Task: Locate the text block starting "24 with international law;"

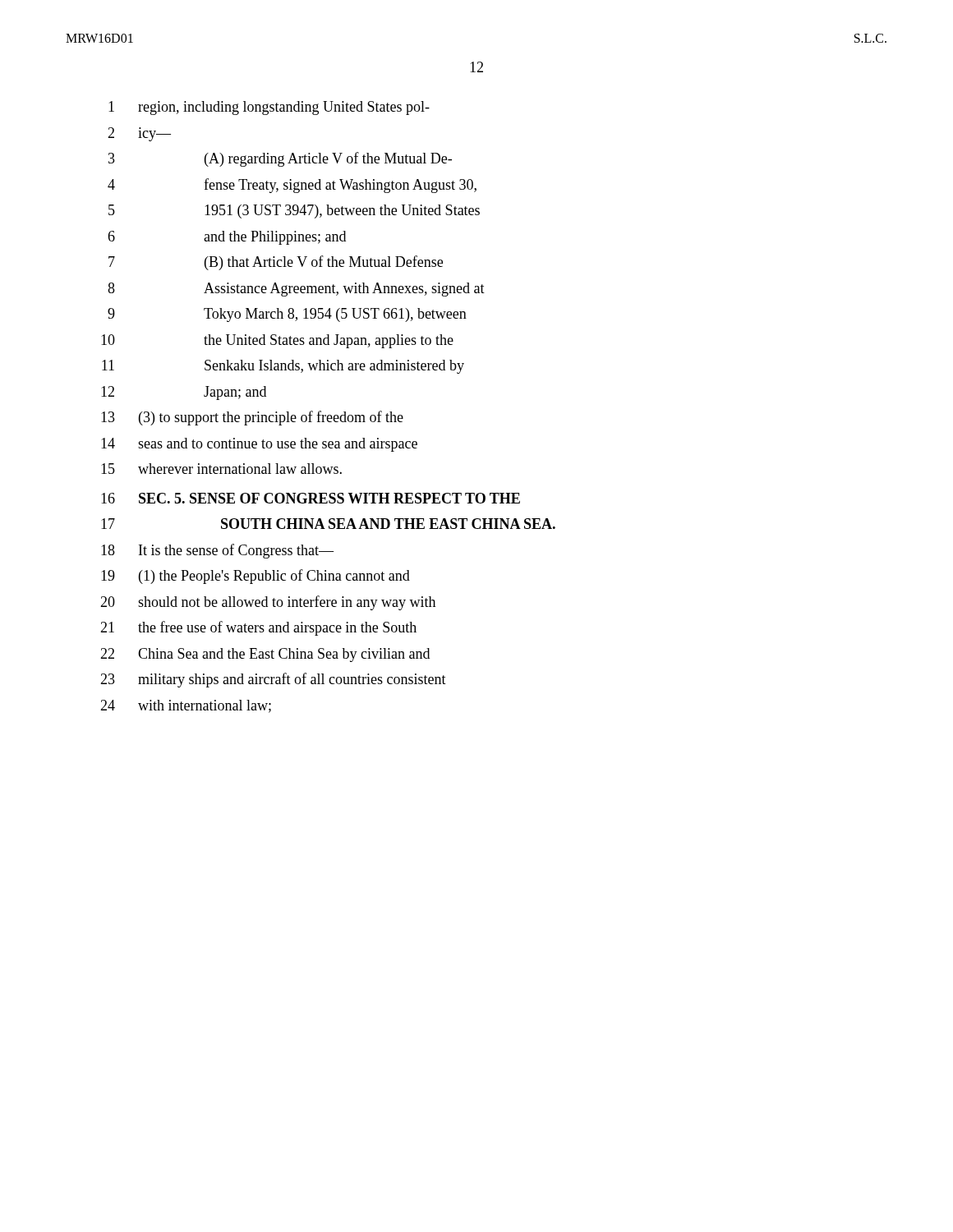Action: [x=186, y=706]
